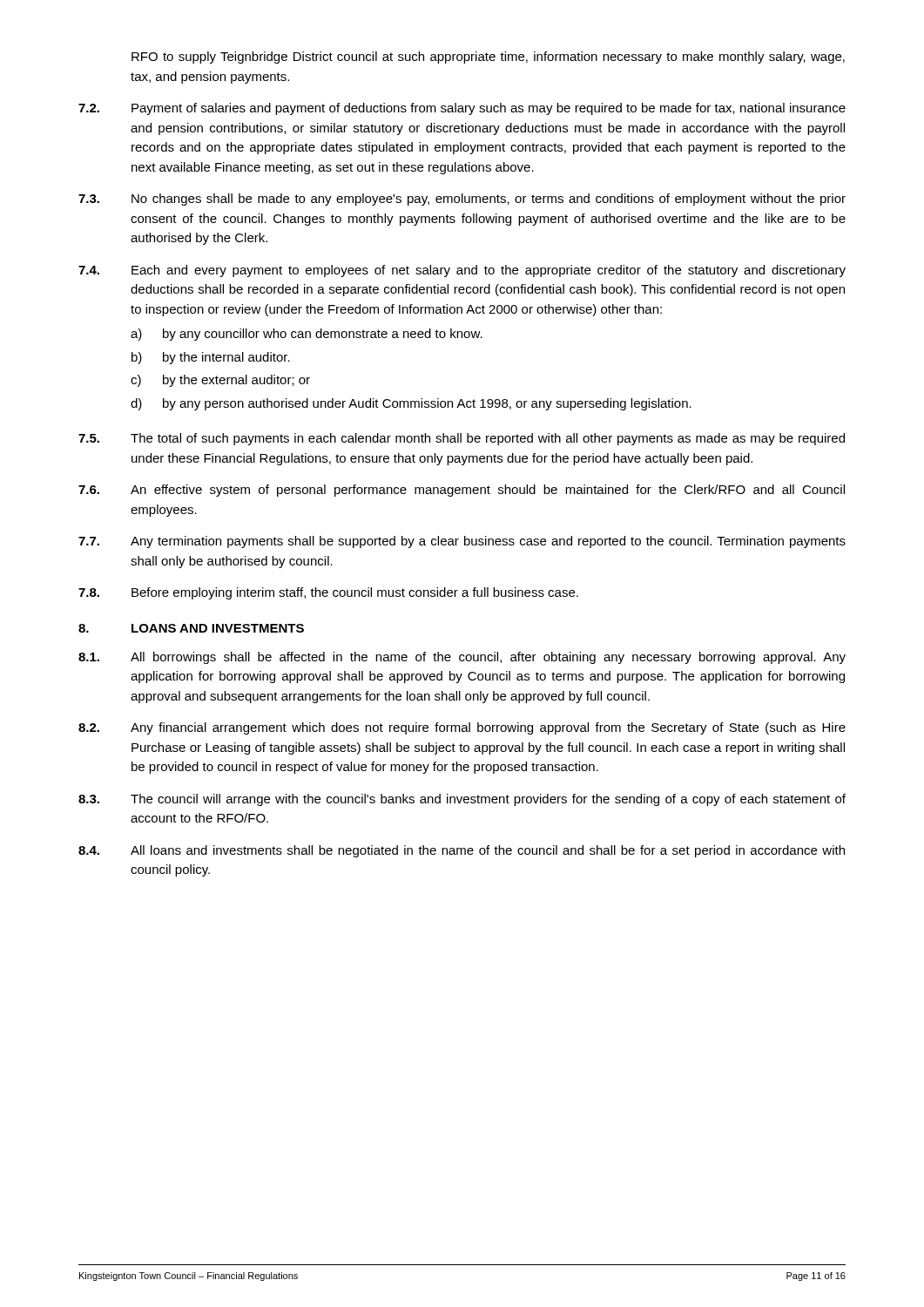Click the section header
The width and height of the screenshot is (924, 1307).
191,627
